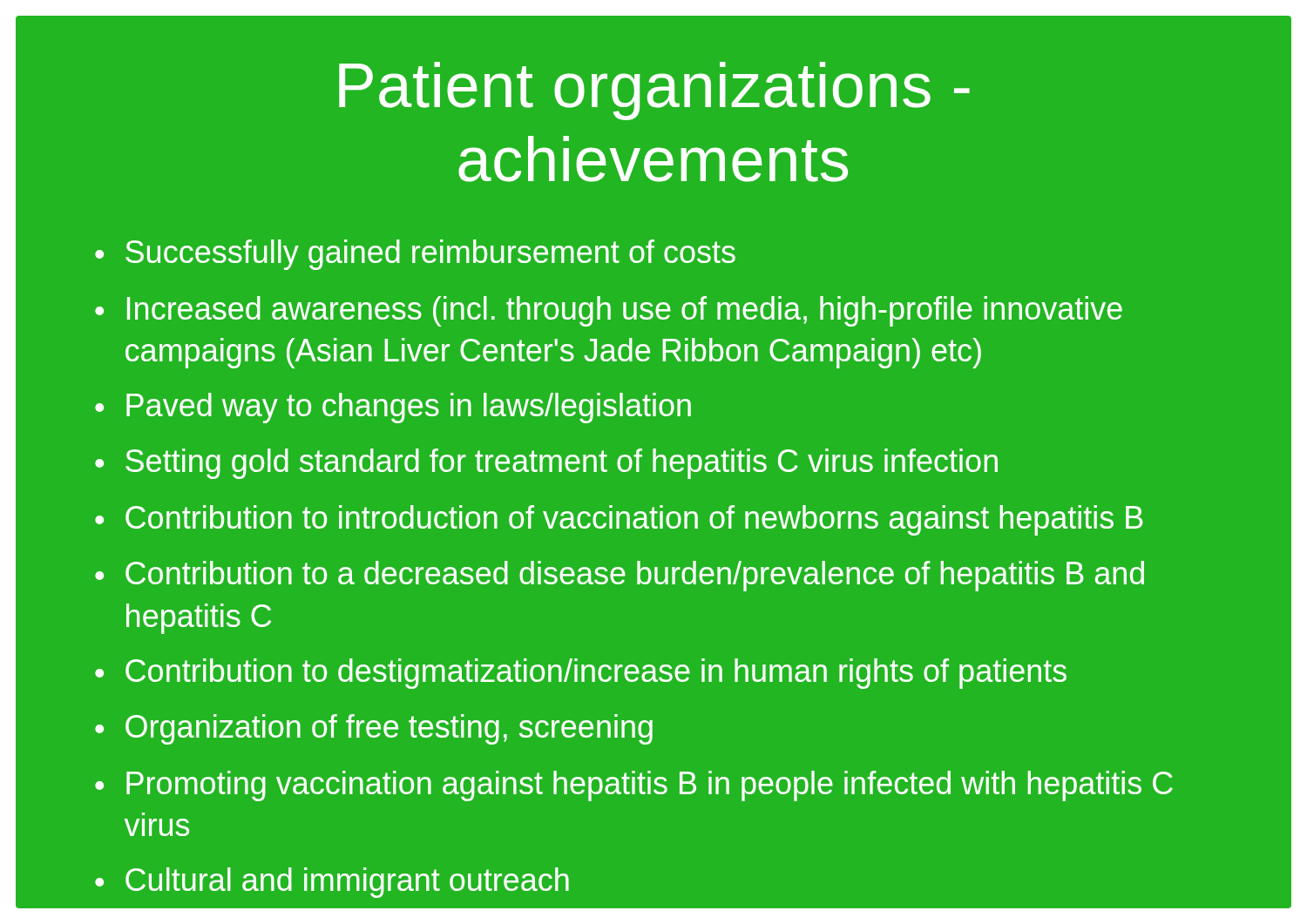This screenshot has height=924, width=1307.
Task: Locate the list item with the text "• Paved way to"
Action: coord(393,407)
